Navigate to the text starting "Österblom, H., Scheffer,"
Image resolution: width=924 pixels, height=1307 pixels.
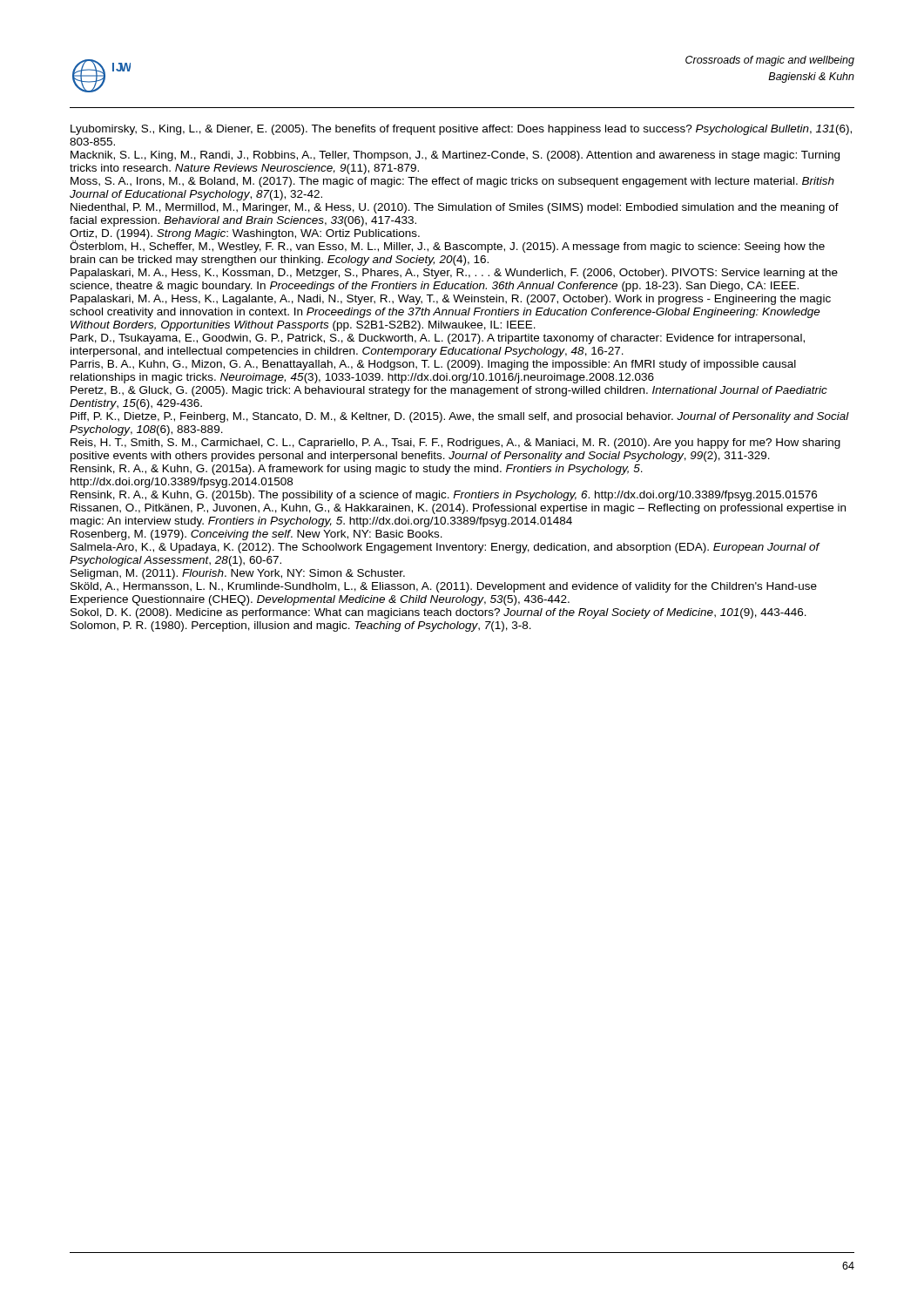(462, 253)
